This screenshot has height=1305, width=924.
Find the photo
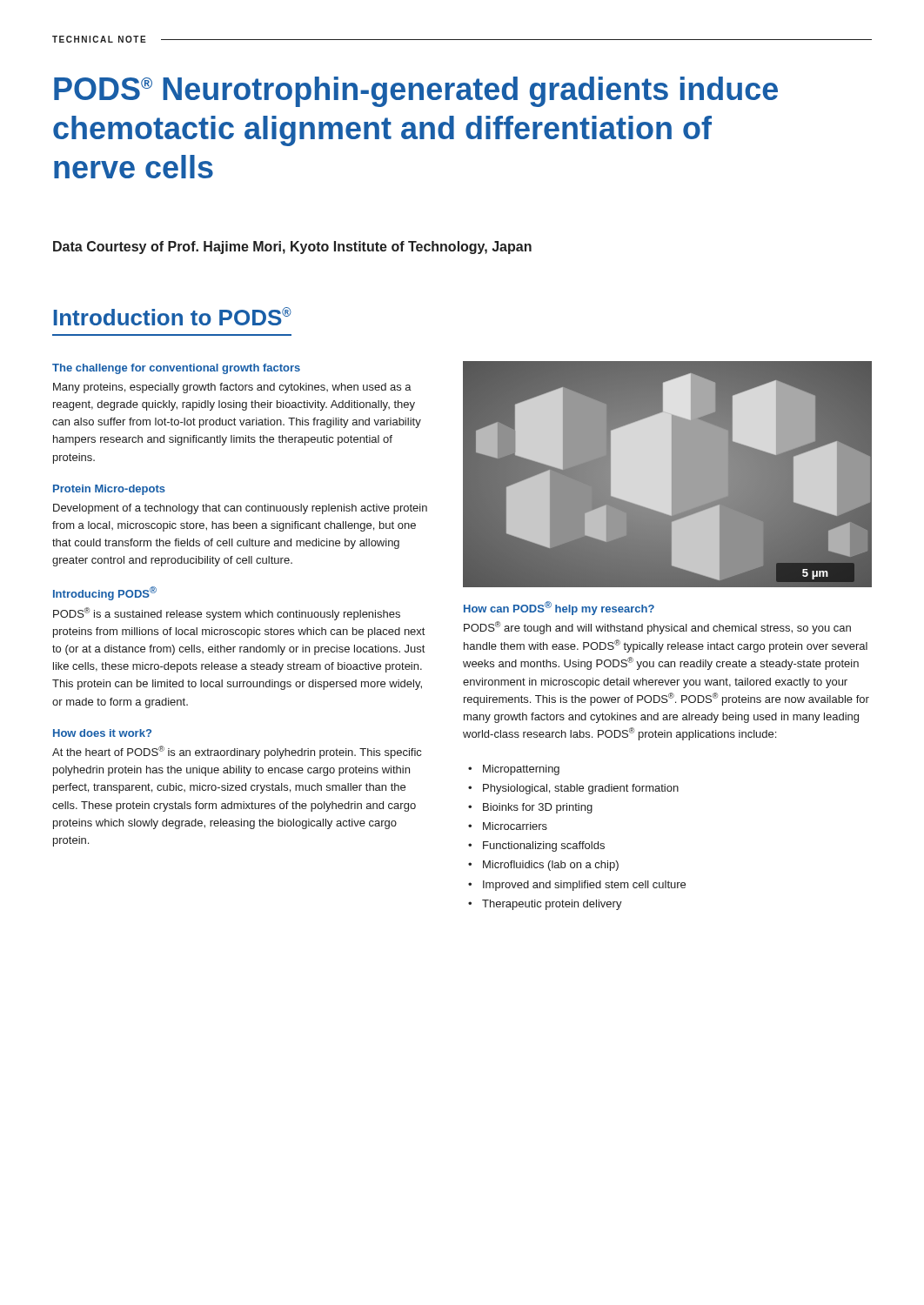click(x=667, y=474)
